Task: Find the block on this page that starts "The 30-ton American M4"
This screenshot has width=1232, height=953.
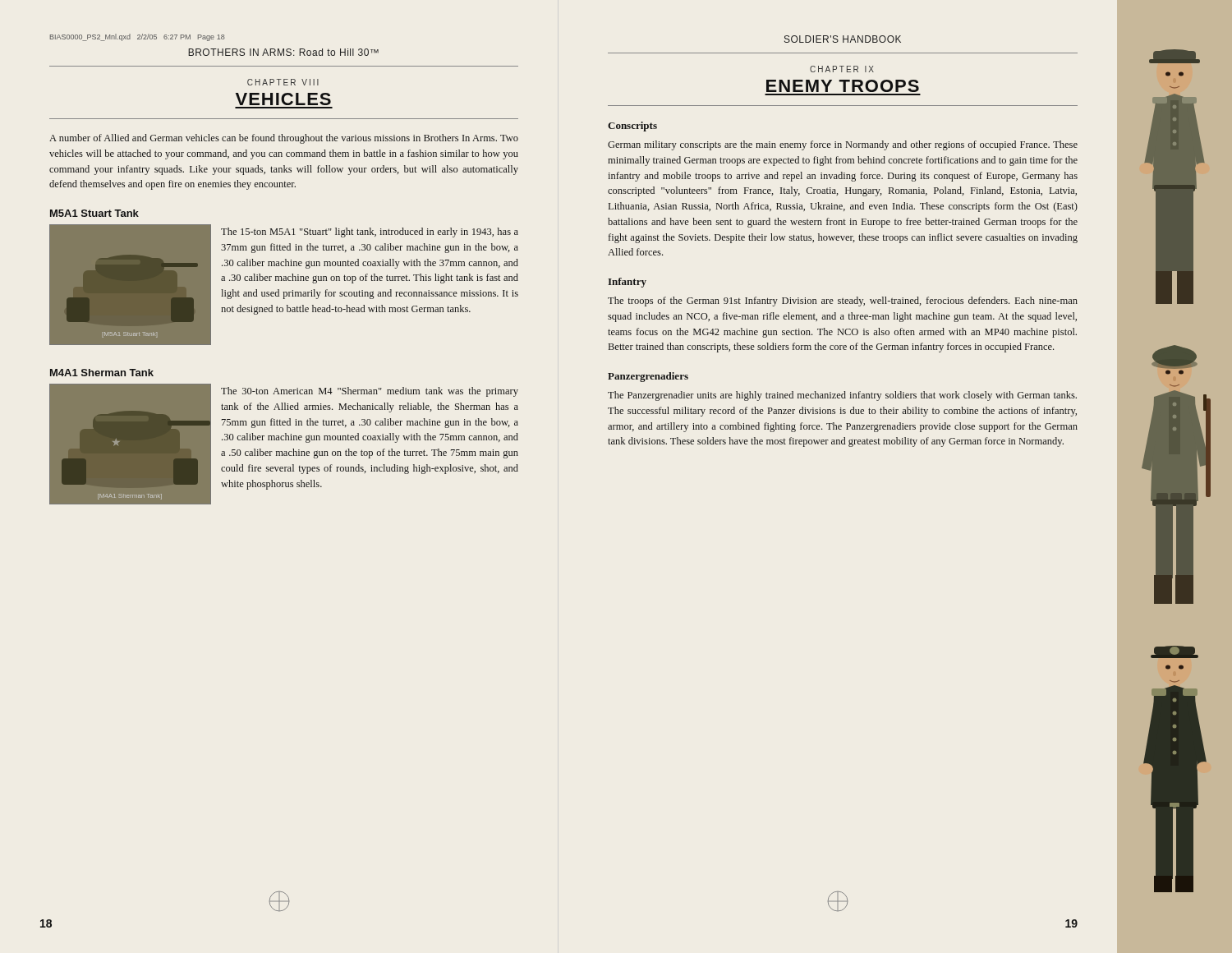Action: pyautogui.click(x=370, y=437)
